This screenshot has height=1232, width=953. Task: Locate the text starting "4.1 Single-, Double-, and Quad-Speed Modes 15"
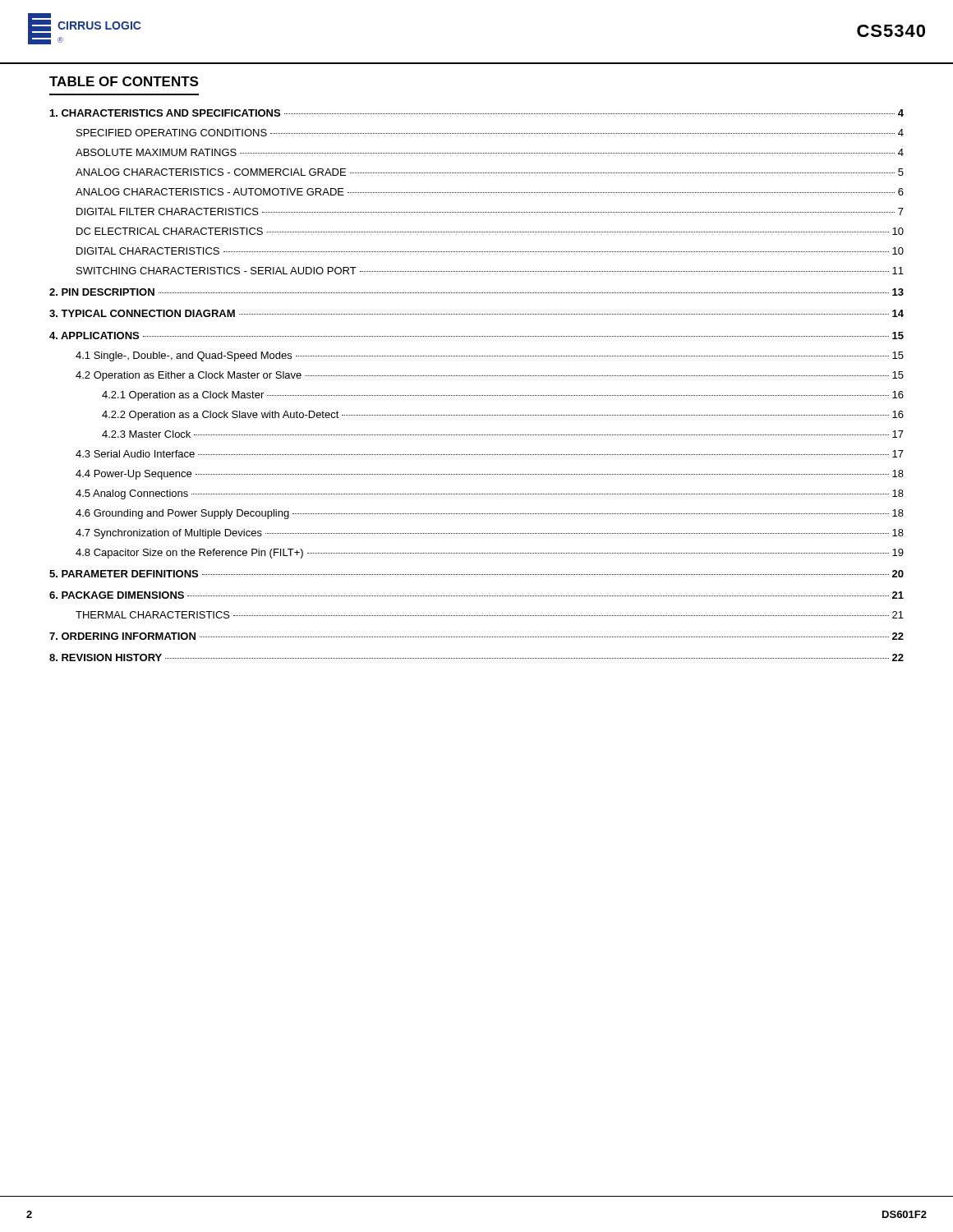[x=490, y=355]
